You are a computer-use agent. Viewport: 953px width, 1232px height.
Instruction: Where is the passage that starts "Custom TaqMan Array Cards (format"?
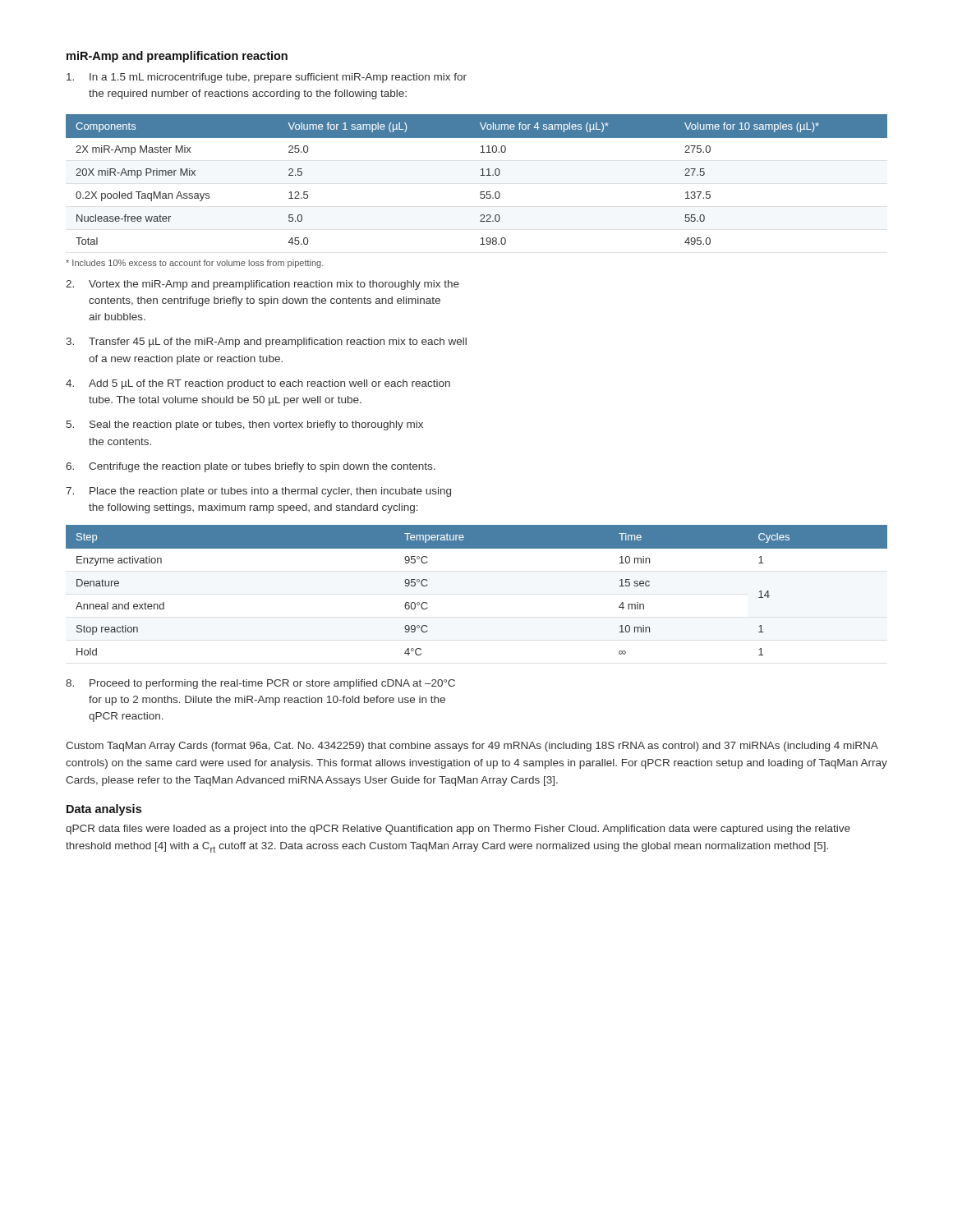pos(476,763)
